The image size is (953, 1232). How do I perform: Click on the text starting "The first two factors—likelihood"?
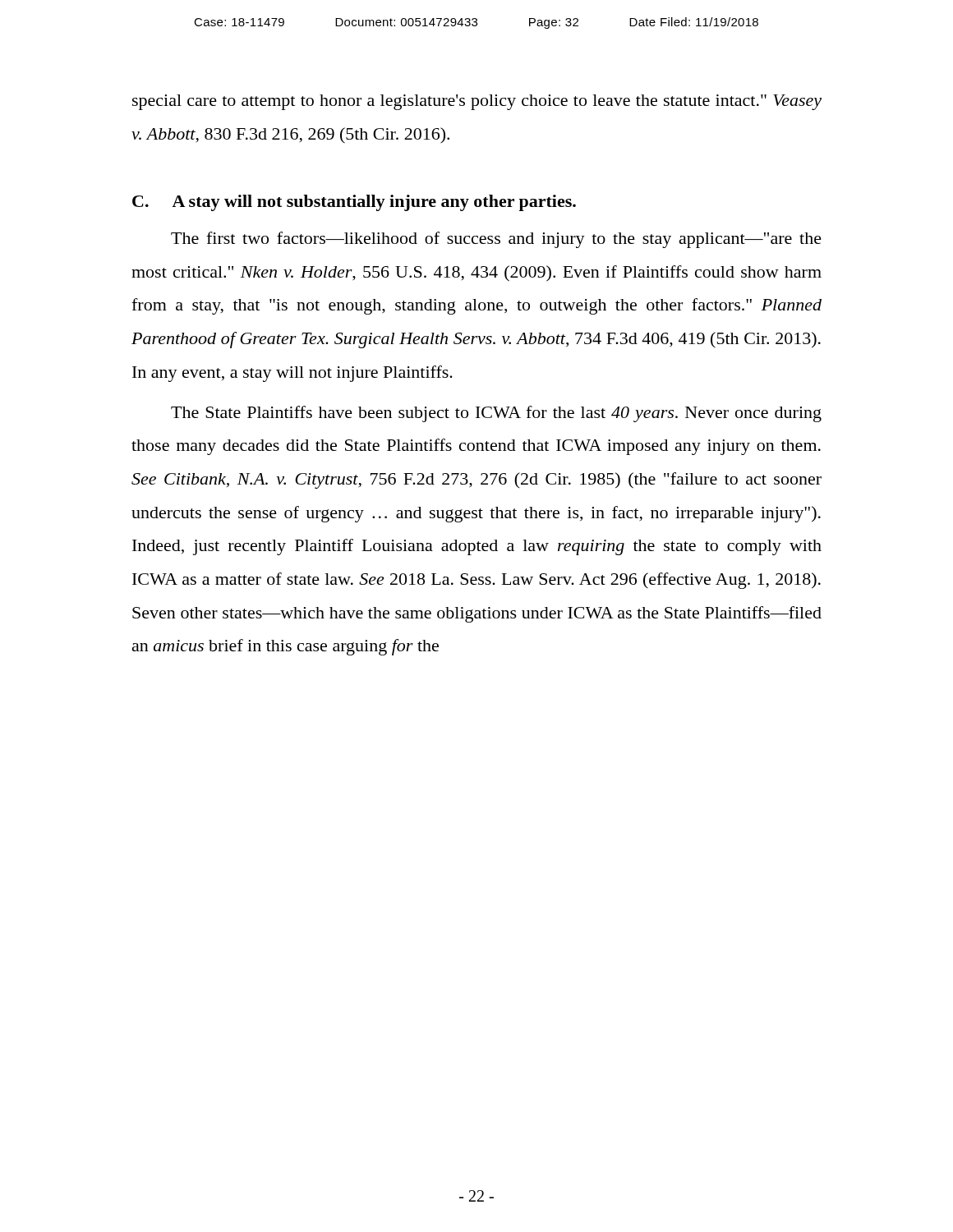point(476,305)
